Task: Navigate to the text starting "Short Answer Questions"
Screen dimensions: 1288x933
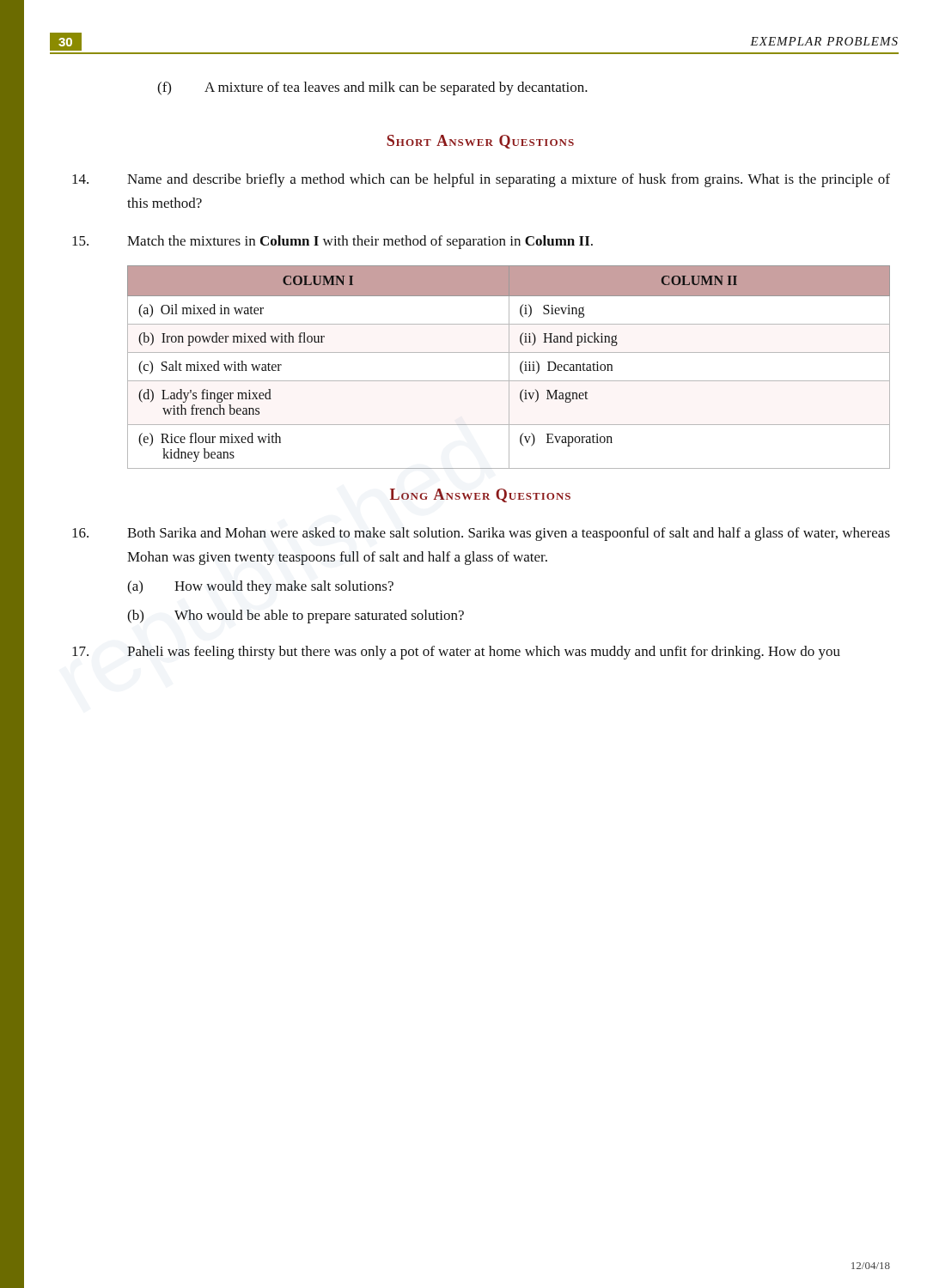Action: click(481, 141)
